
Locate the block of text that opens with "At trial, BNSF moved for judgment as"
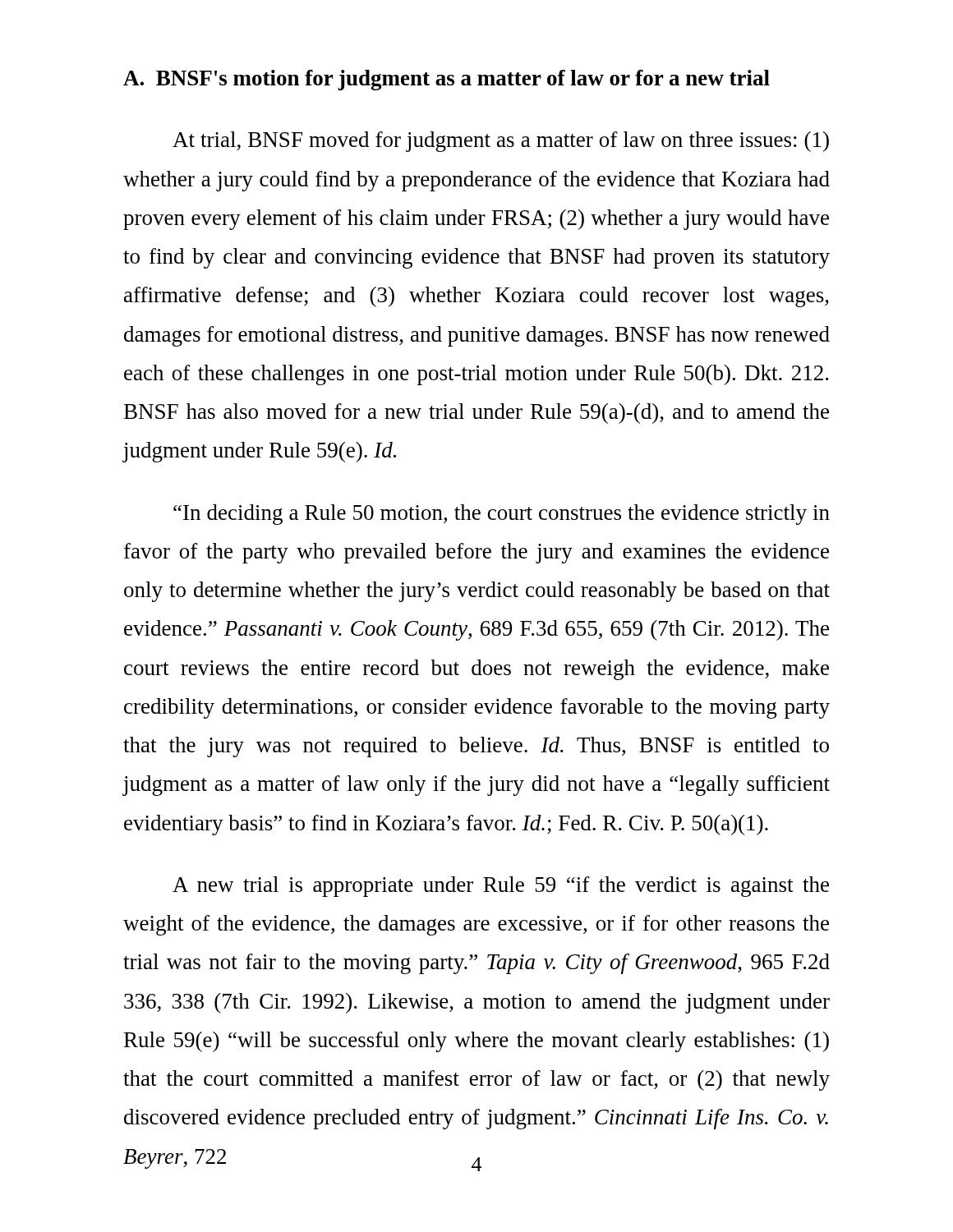click(476, 295)
